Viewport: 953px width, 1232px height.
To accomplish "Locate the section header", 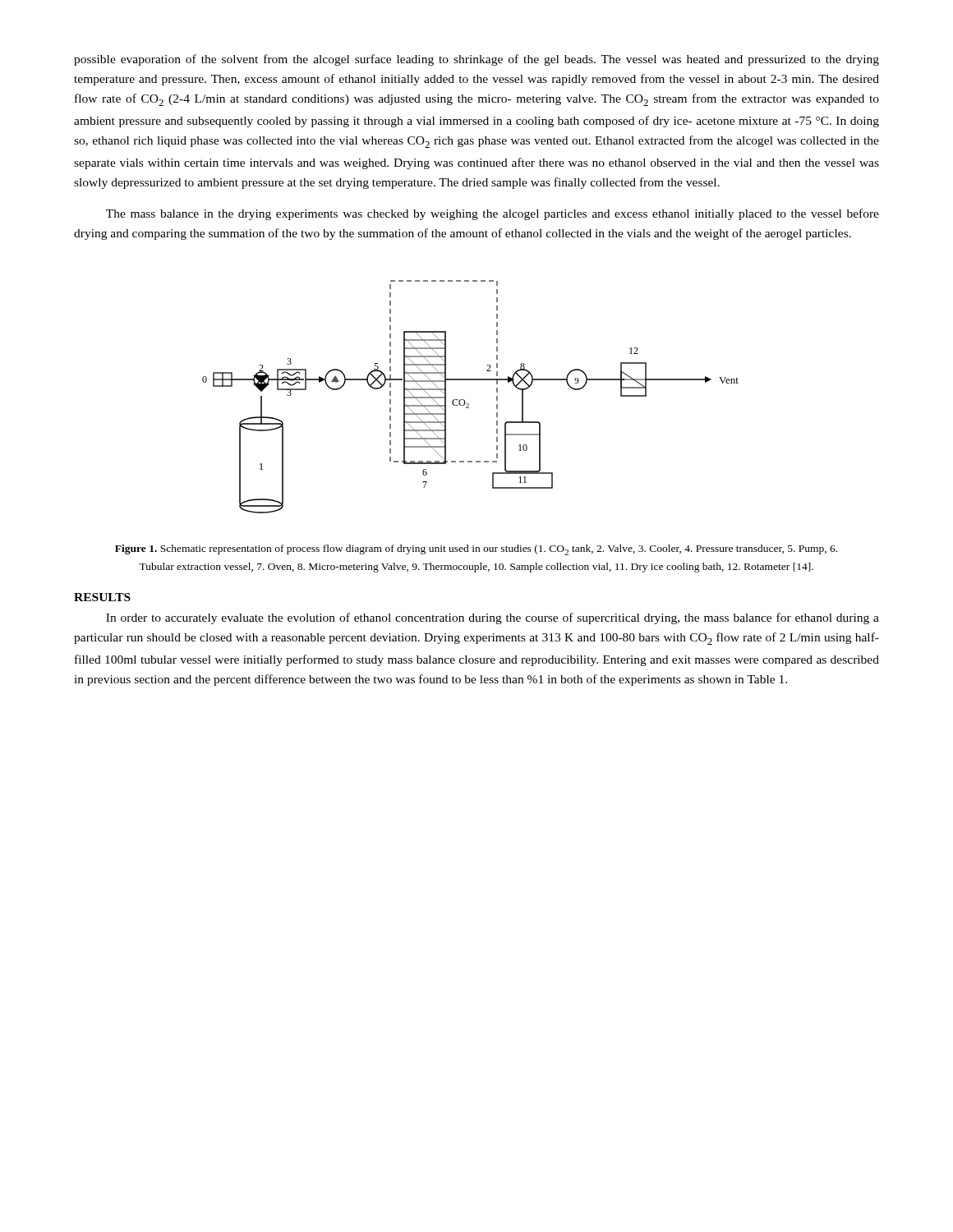I will pos(102,597).
